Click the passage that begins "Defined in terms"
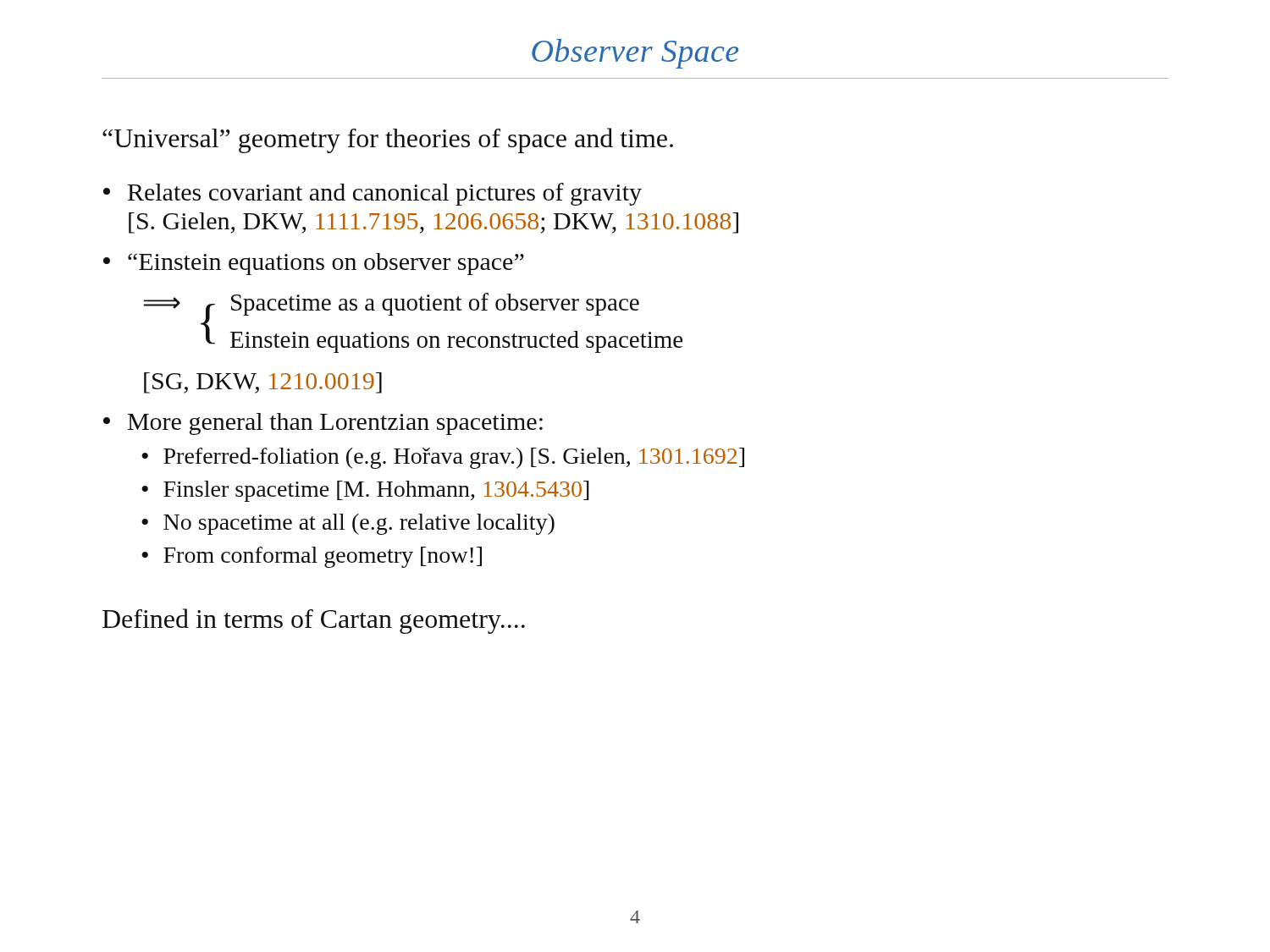1270x952 pixels. (x=314, y=619)
